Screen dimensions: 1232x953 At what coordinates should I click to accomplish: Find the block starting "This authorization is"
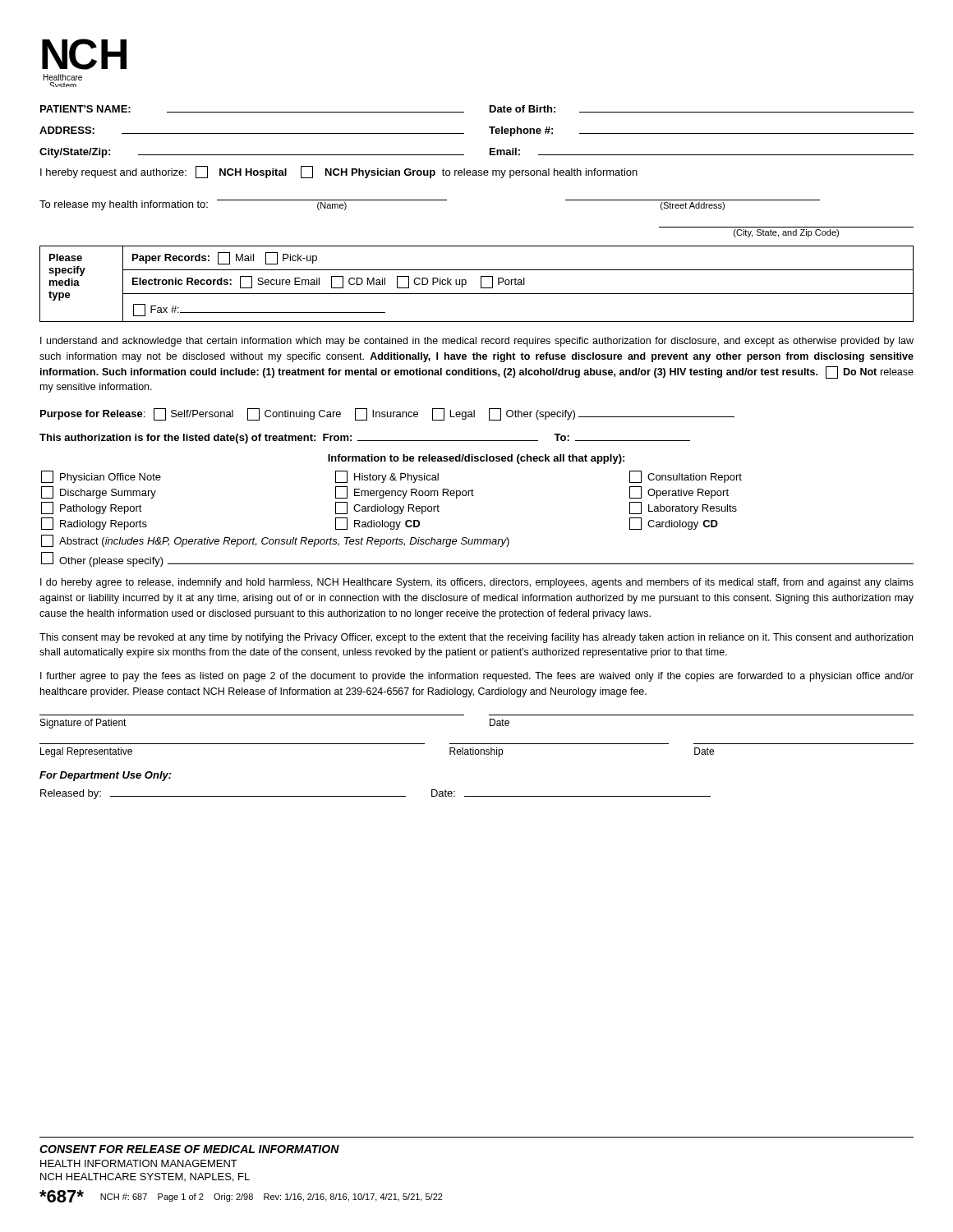click(365, 436)
